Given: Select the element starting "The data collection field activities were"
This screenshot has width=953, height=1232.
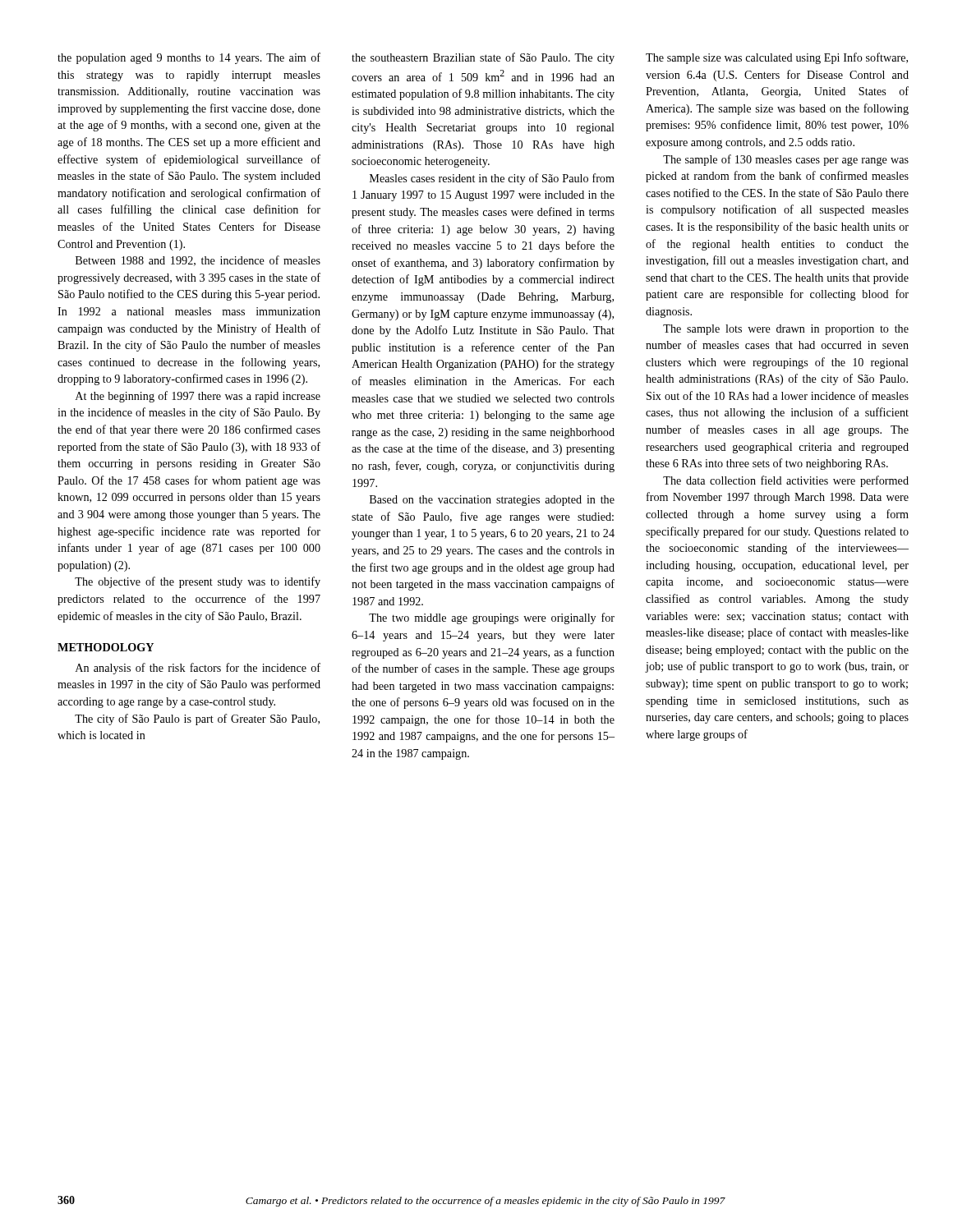Looking at the screenshot, I should pos(777,607).
